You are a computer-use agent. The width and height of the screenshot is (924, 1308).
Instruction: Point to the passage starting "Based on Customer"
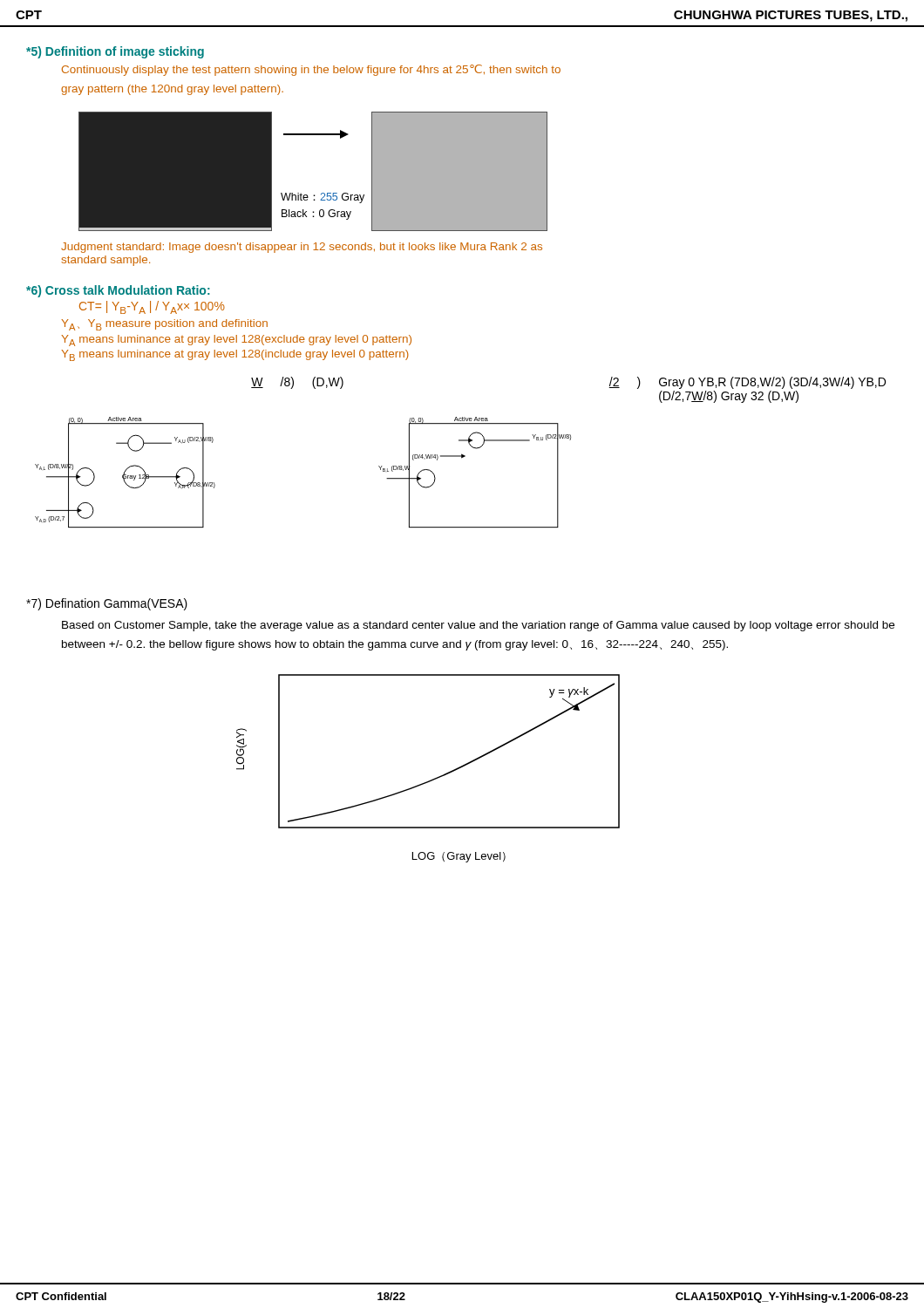coord(478,634)
